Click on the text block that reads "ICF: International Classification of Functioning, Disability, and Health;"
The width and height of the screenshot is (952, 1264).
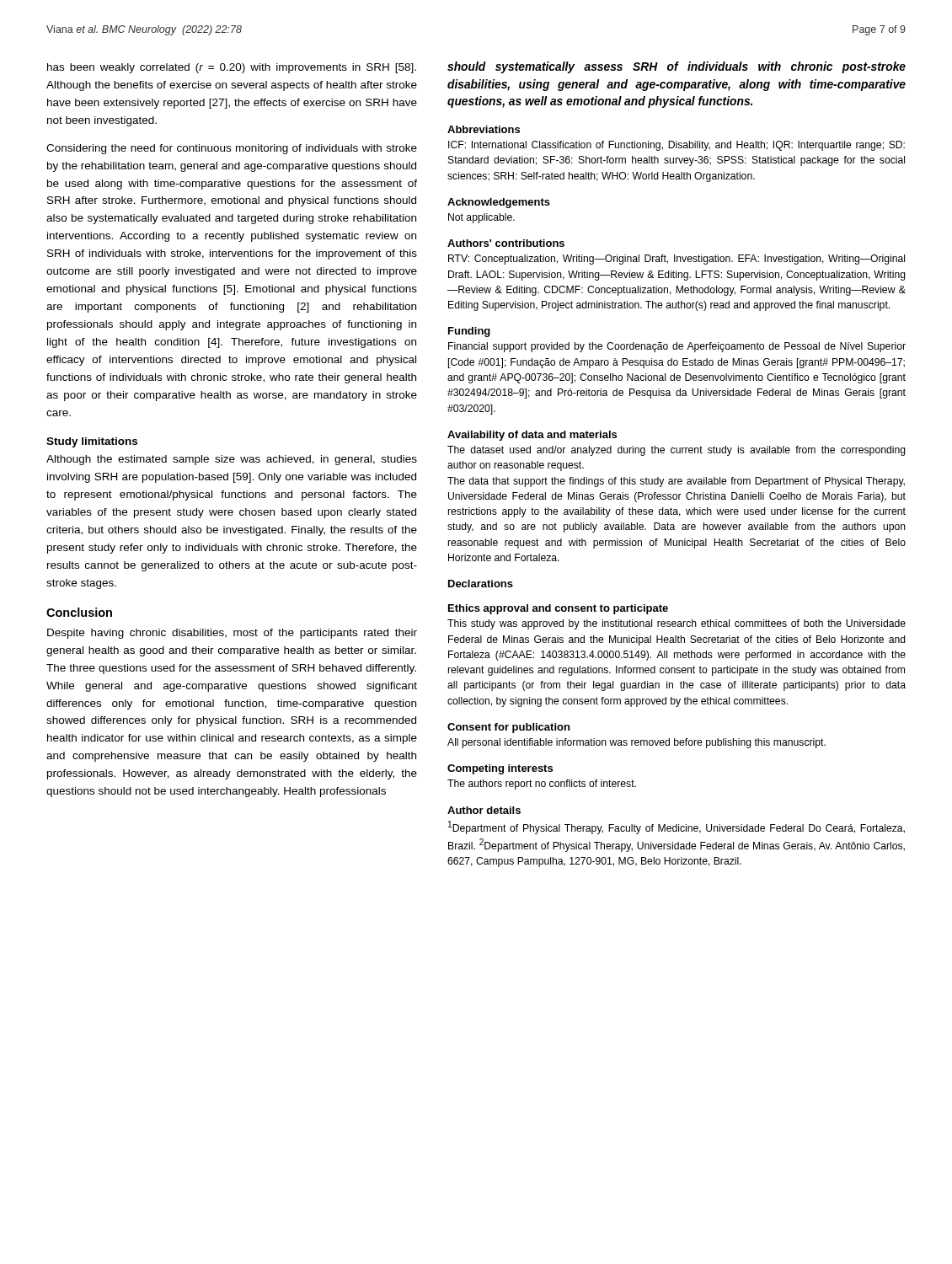pos(676,160)
